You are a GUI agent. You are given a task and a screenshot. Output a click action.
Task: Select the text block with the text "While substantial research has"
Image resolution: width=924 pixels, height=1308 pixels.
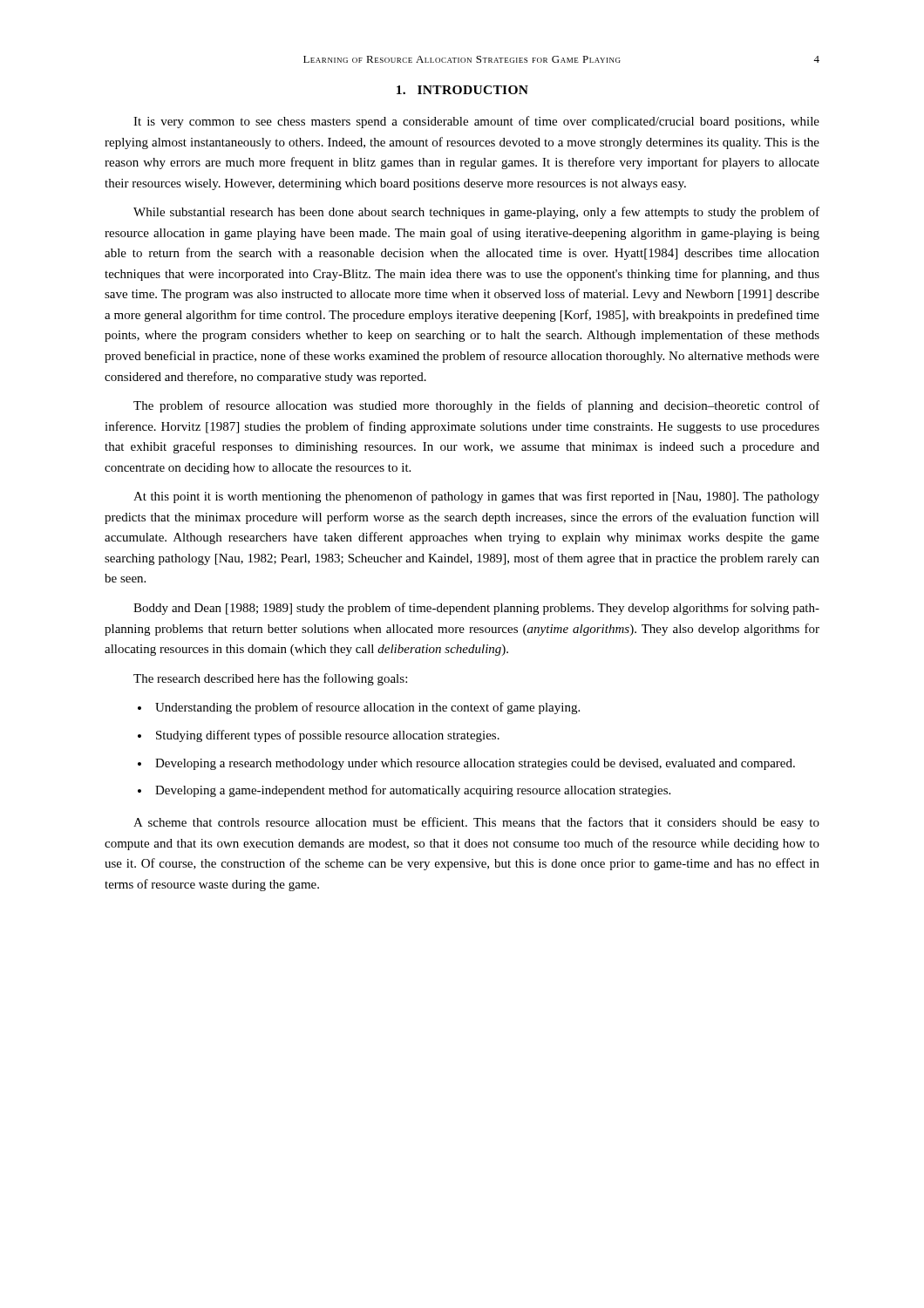coord(462,294)
